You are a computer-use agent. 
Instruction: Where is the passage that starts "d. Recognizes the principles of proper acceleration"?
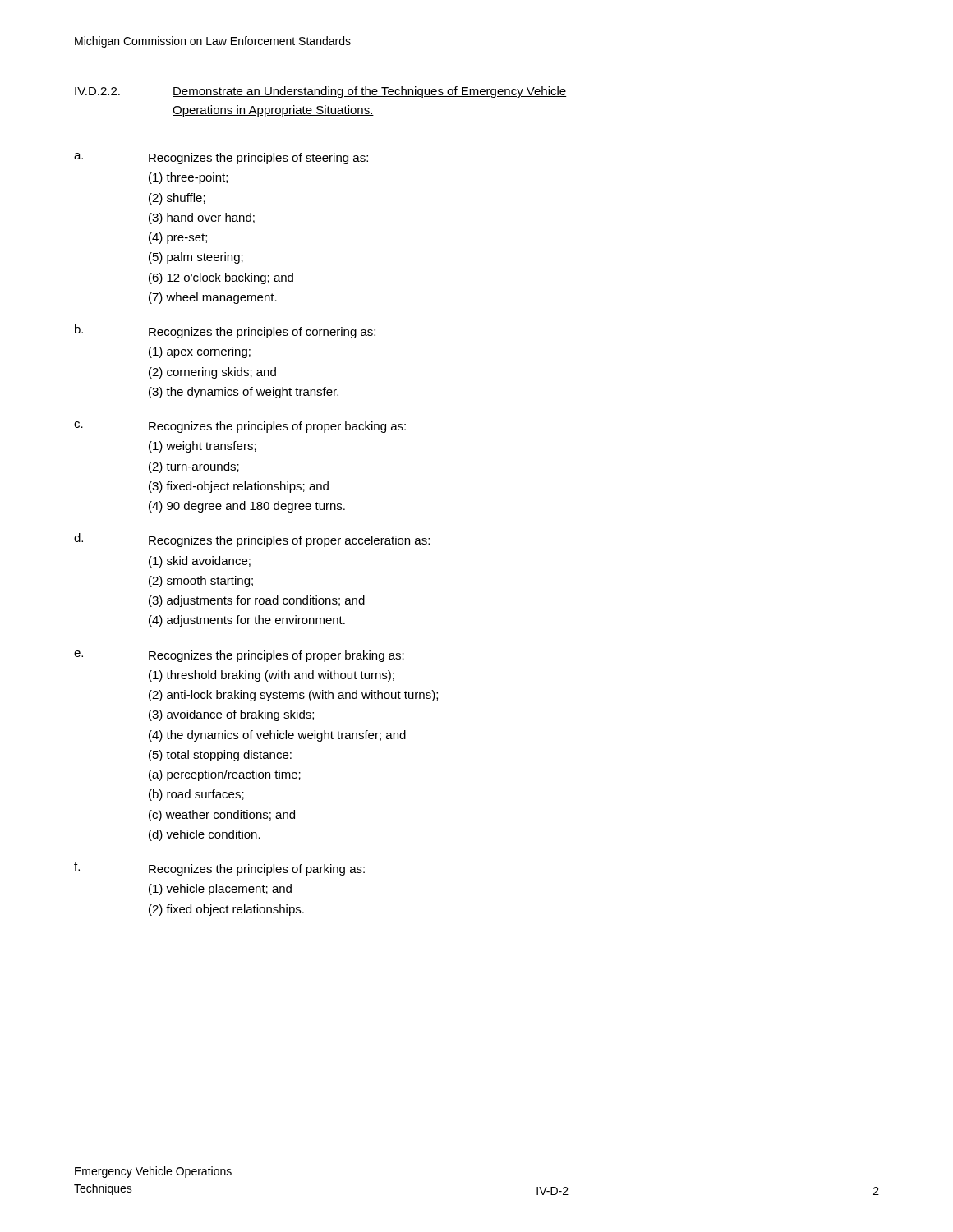[252, 540]
